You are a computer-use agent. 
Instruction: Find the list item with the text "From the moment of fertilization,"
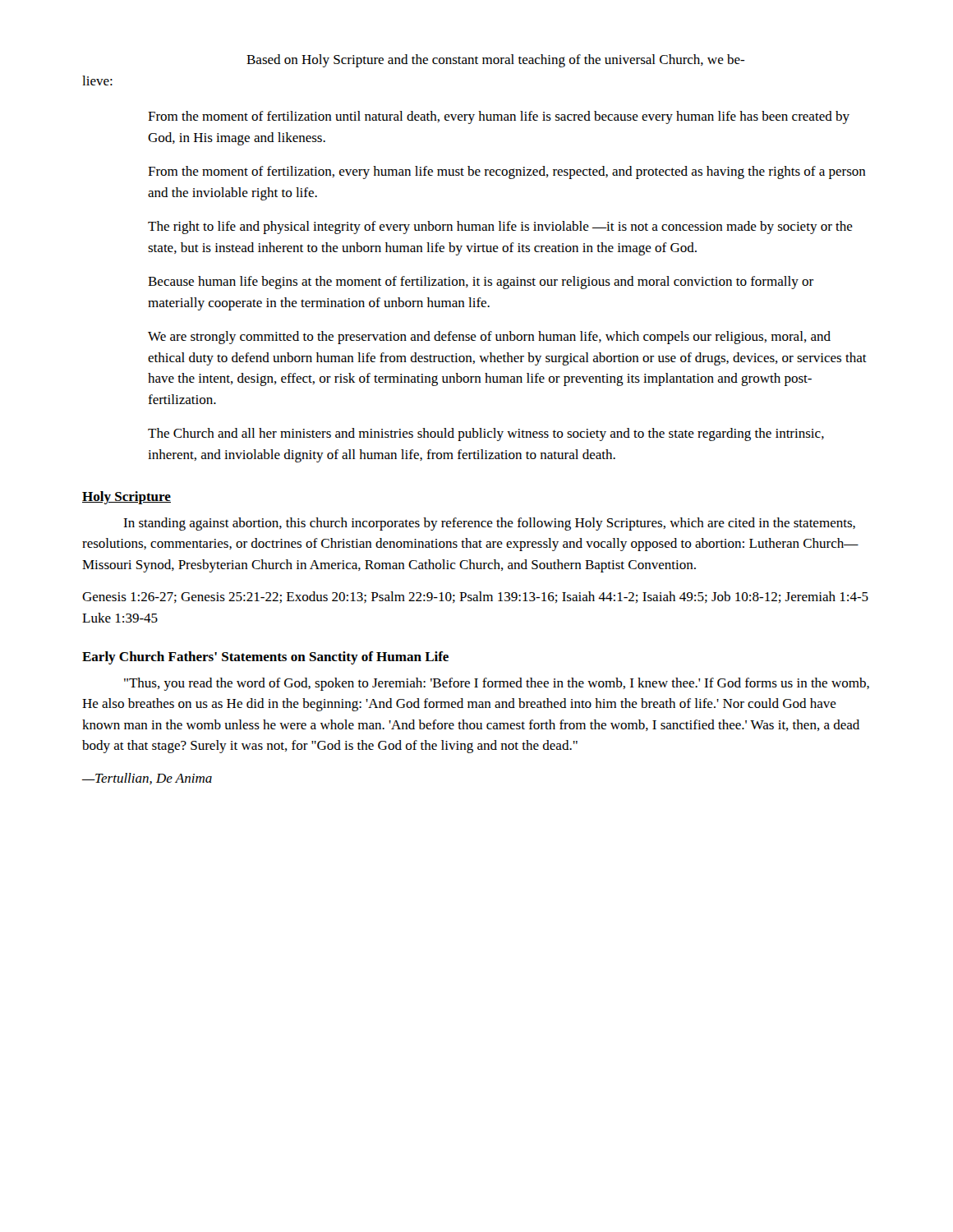[x=507, y=182]
